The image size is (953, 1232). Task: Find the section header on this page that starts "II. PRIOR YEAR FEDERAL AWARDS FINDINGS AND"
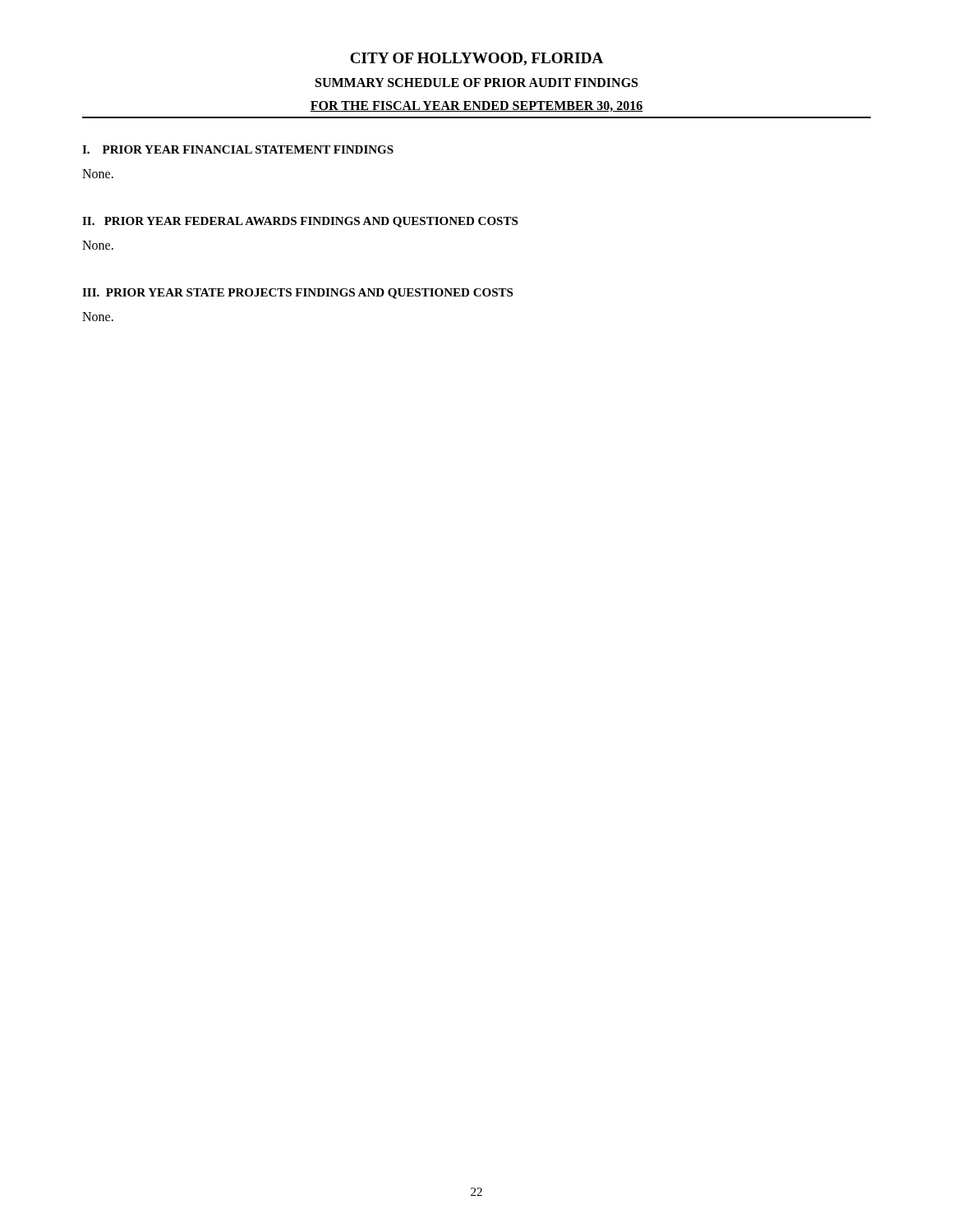coord(300,221)
